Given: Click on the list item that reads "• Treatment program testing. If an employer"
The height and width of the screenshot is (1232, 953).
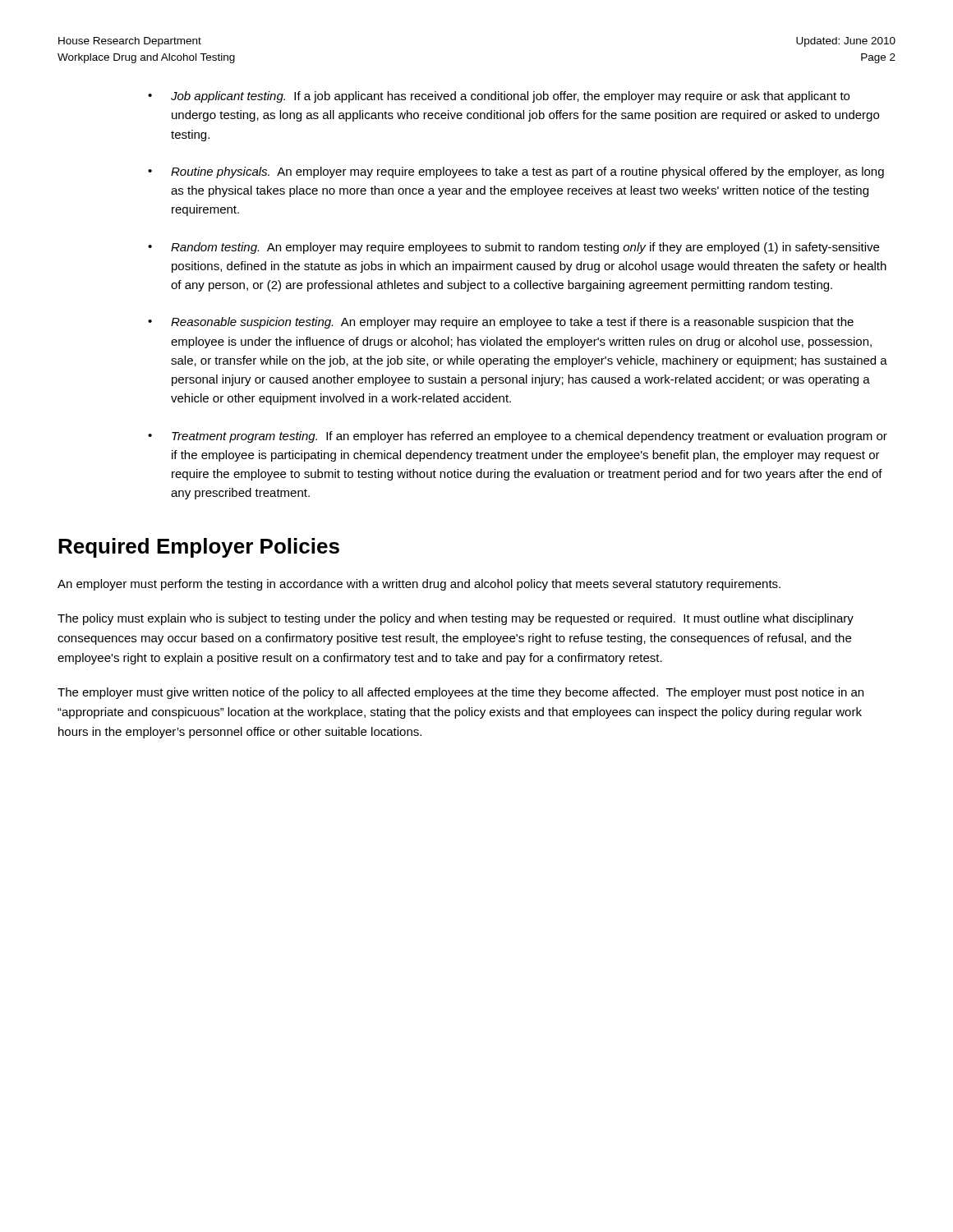Looking at the screenshot, I should [x=522, y=464].
